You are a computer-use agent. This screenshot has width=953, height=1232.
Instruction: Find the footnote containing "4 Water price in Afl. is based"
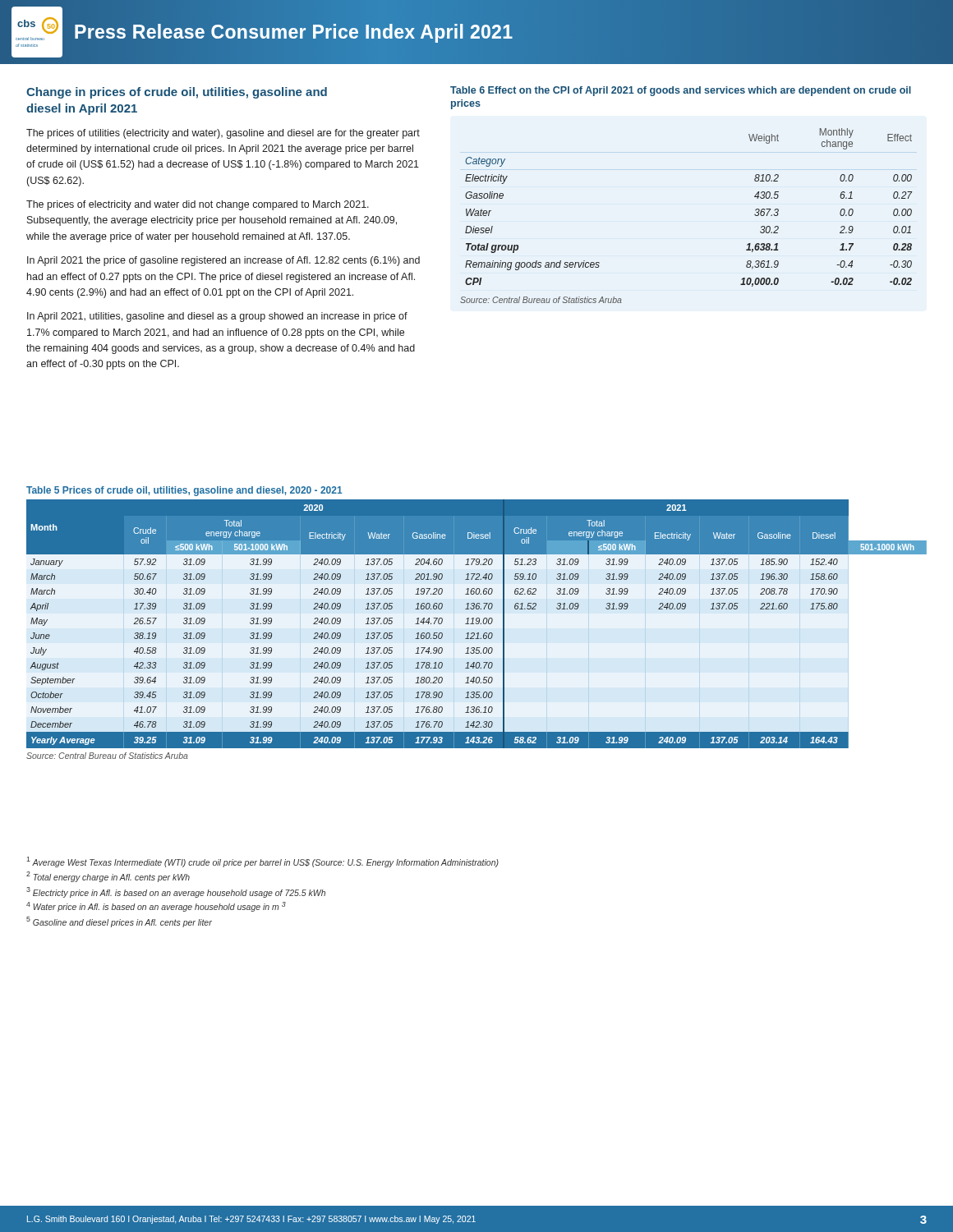[156, 906]
